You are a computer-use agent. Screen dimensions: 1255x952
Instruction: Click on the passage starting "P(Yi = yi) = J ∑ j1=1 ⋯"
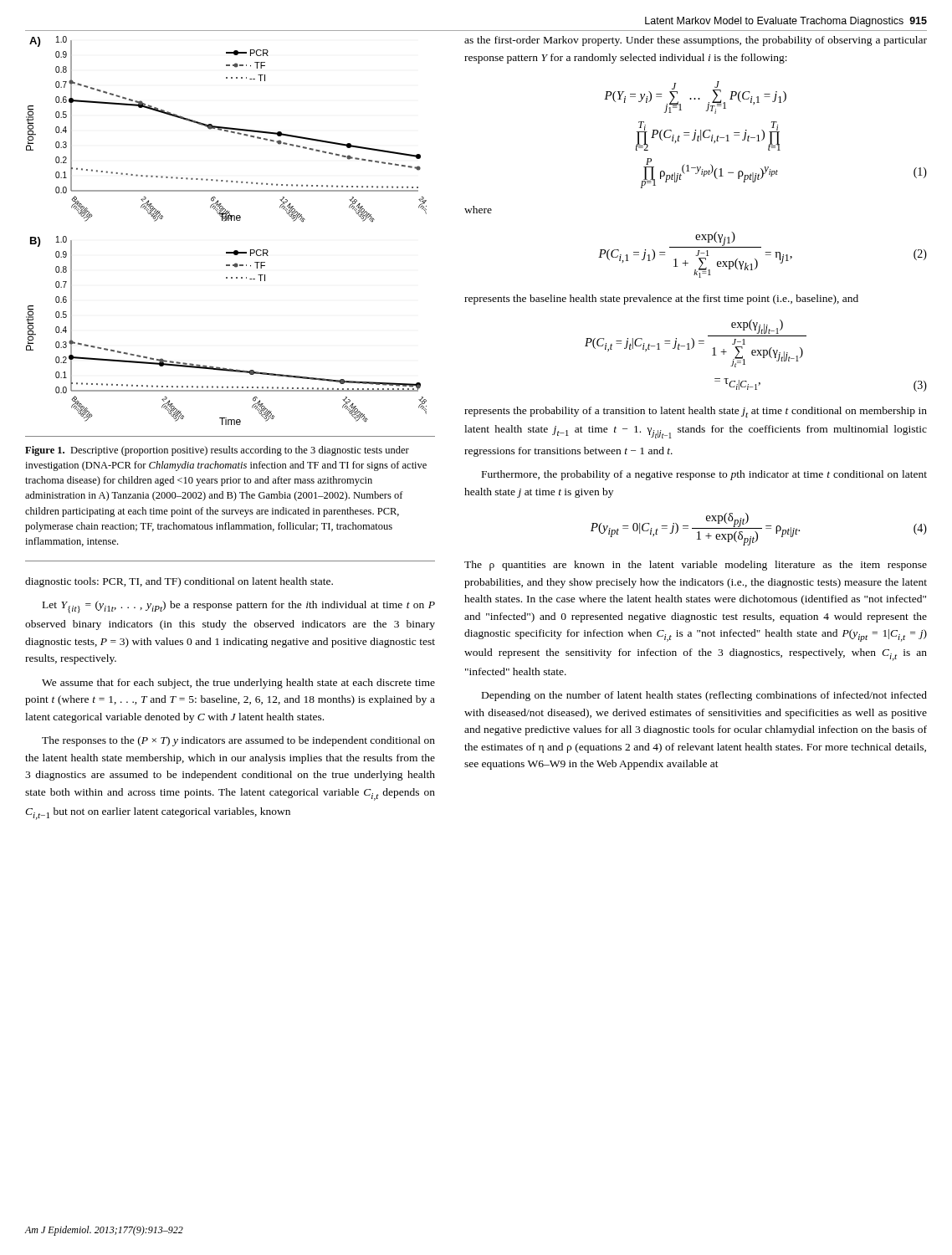[x=766, y=134]
